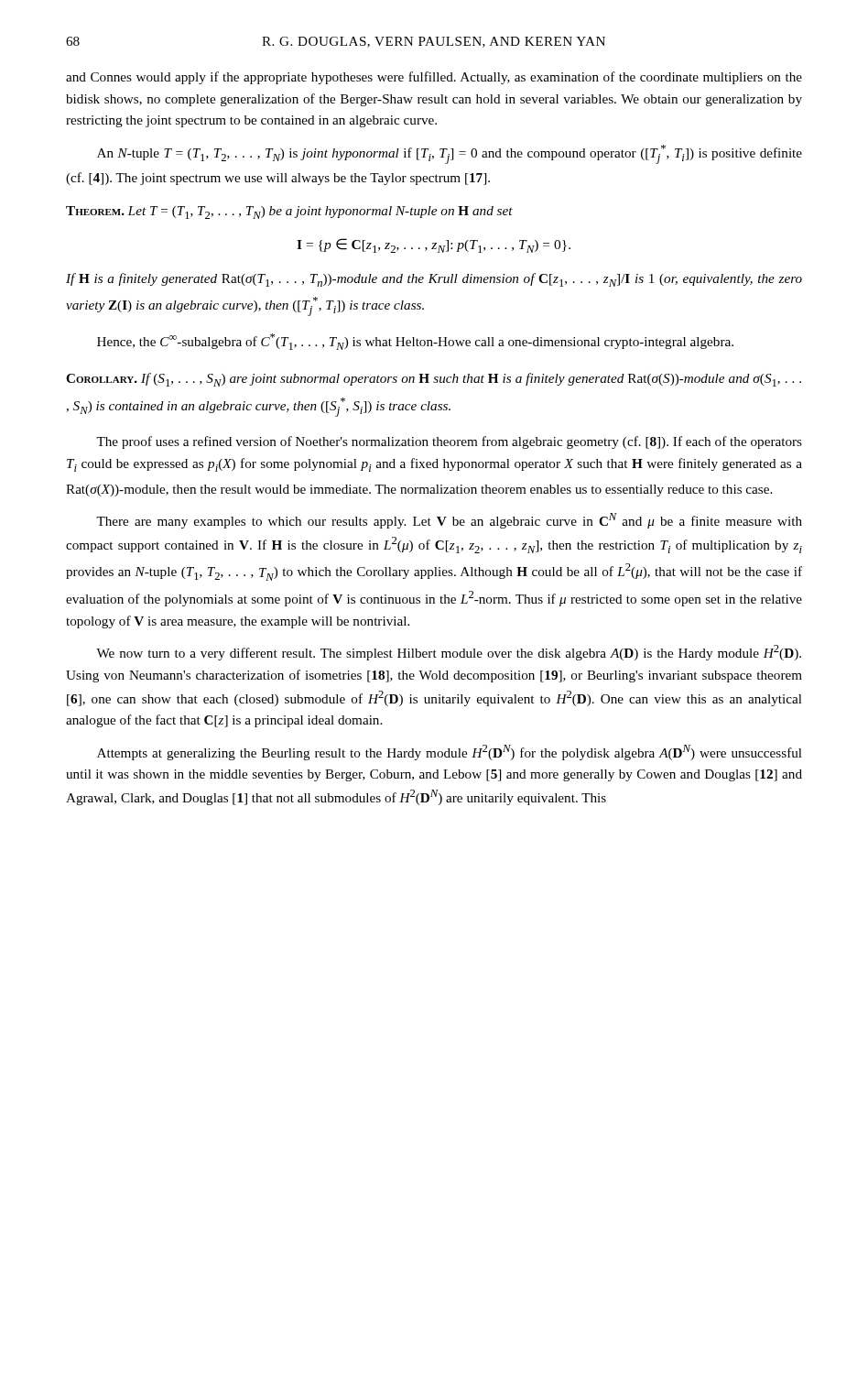Image resolution: width=868 pixels, height=1374 pixels.
Task: Click on the text block containing "Hence, the C∞-subalgebra of C*(T1, . ."
Action: 434,343
